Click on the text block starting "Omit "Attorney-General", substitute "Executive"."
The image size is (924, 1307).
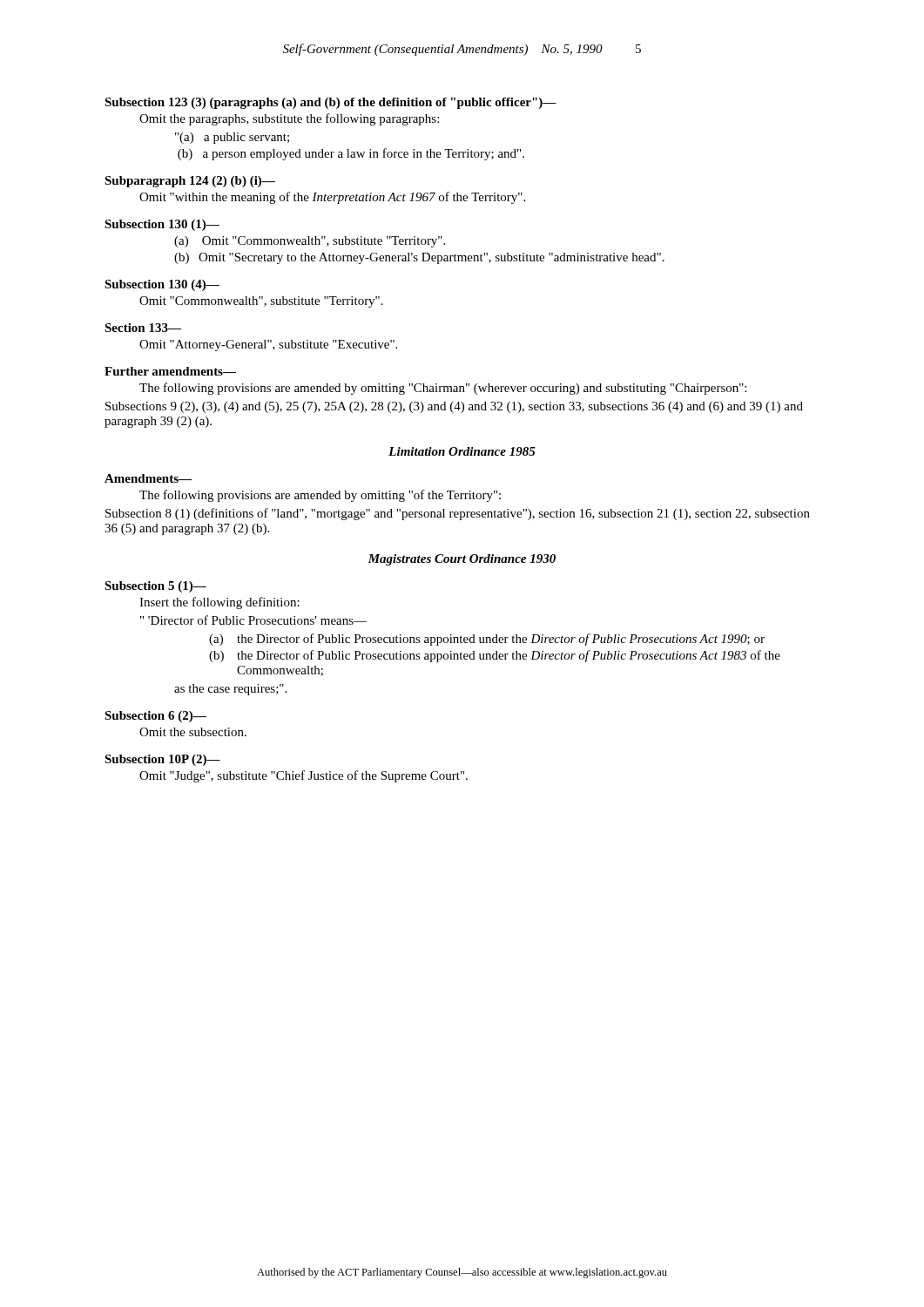click(x=269, y=344)
